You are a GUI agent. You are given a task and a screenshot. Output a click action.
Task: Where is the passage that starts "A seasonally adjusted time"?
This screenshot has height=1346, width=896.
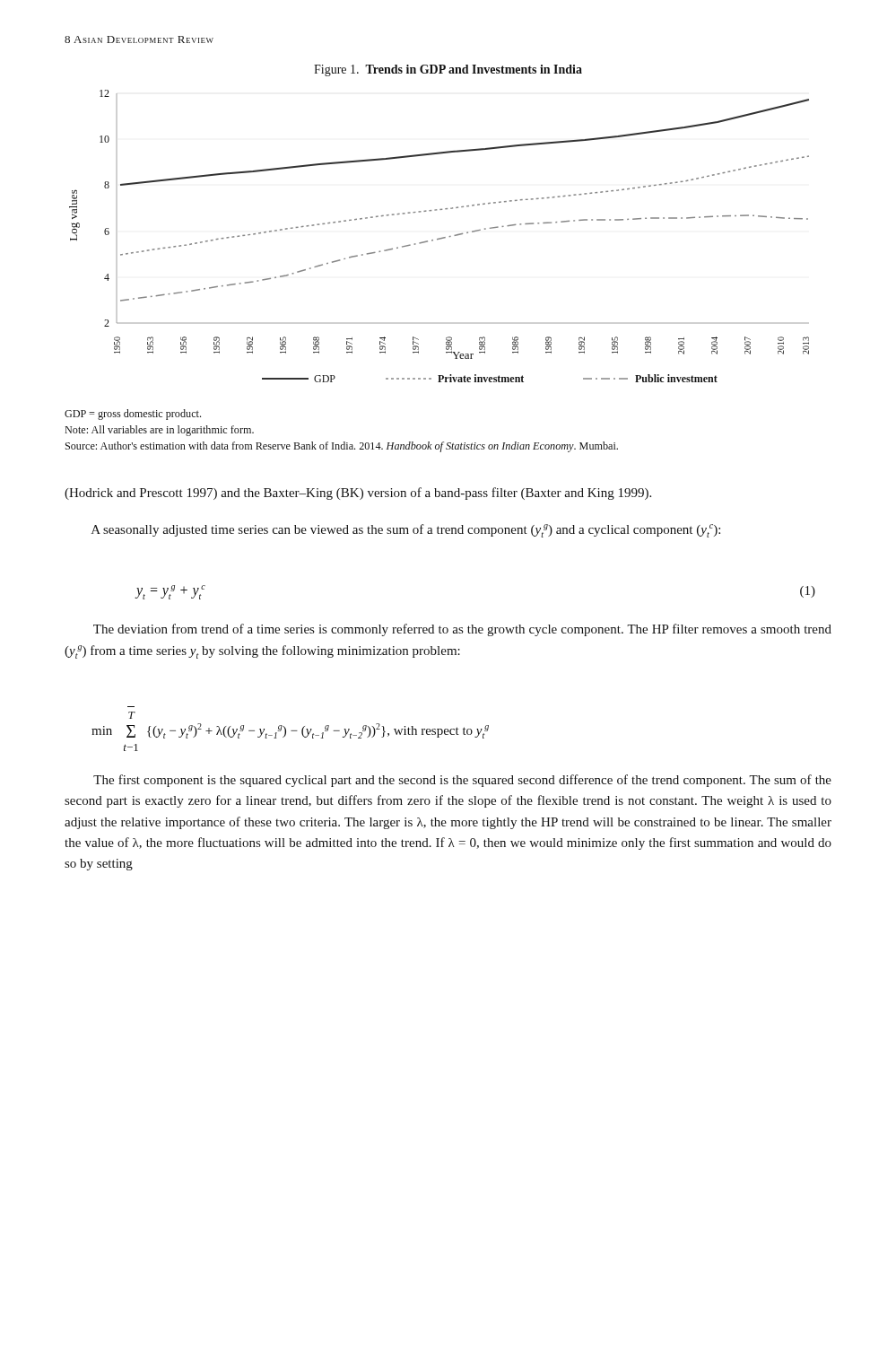(393, 530)
